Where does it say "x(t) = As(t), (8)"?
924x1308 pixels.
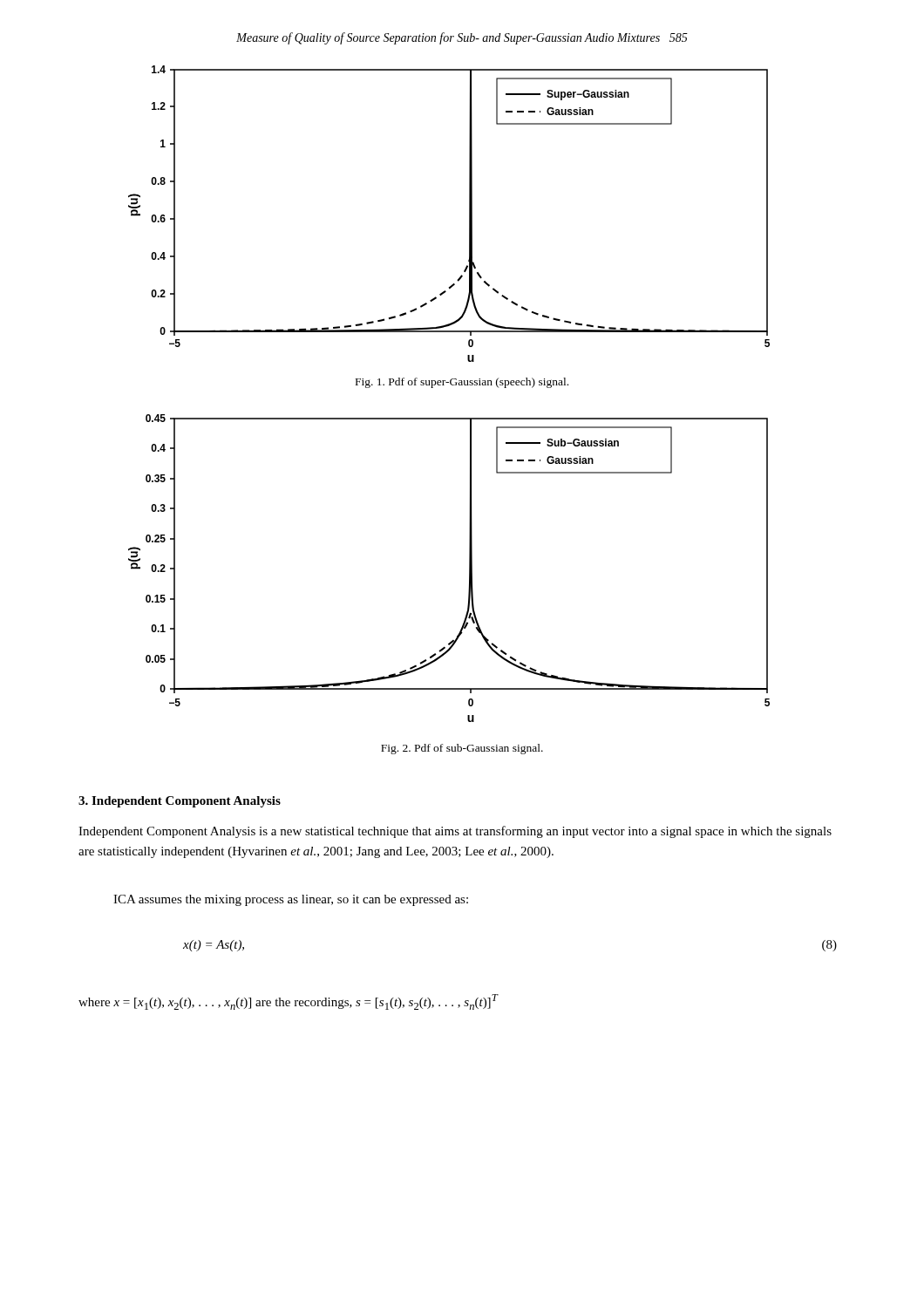228,946
